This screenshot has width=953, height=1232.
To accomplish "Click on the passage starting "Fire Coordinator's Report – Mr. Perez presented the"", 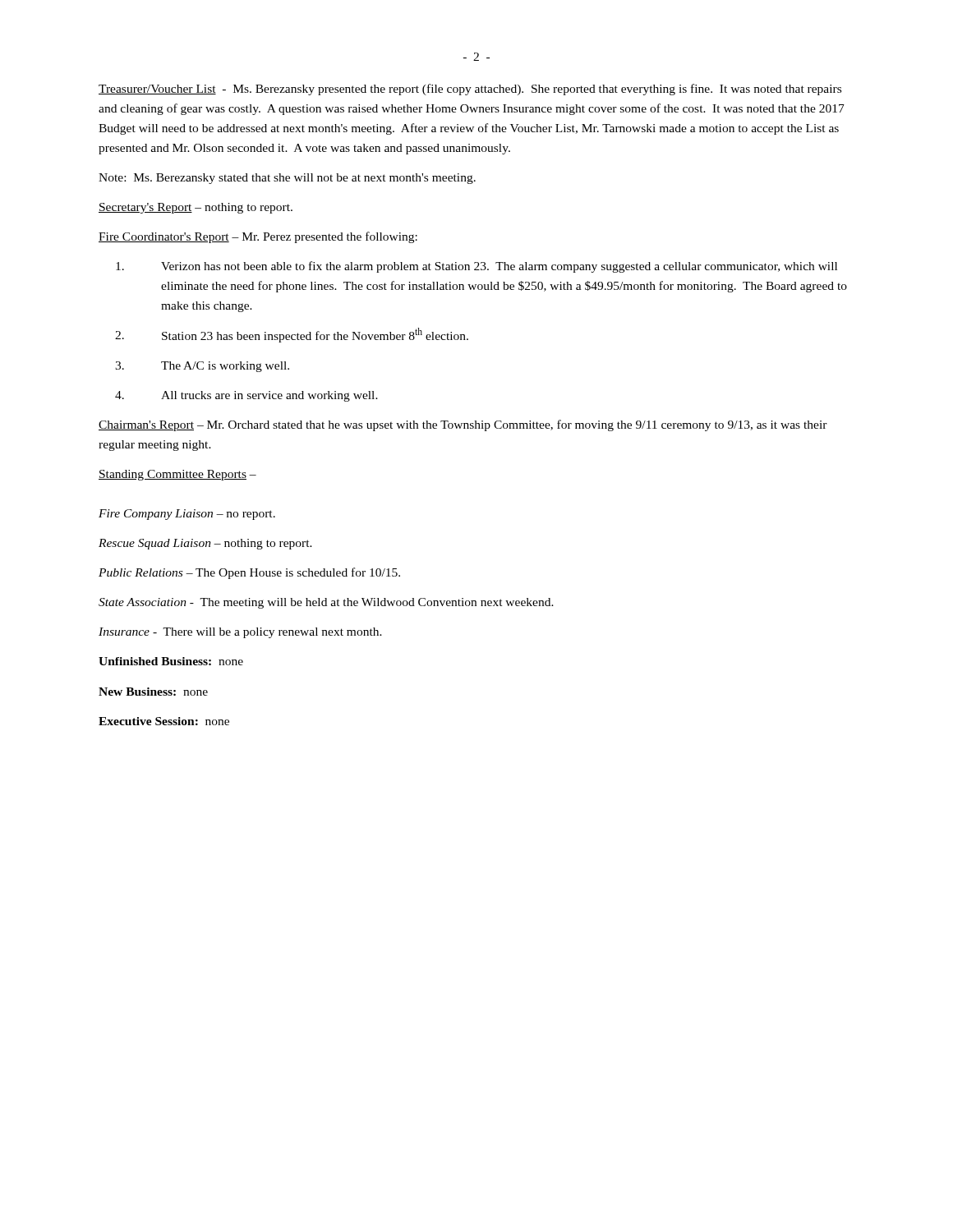I will pos(258,236).
